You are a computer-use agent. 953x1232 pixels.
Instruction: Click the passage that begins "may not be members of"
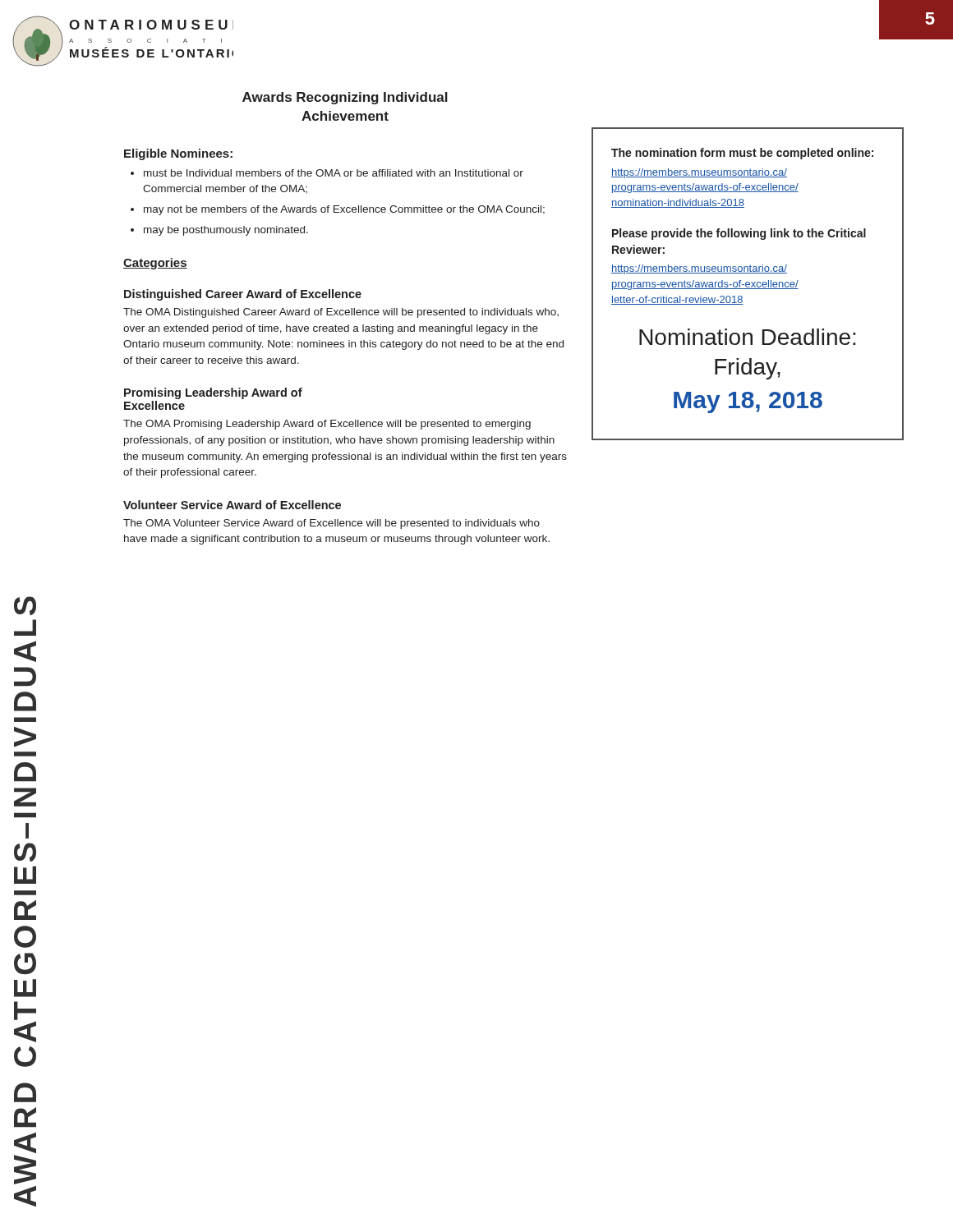[344, 209]
